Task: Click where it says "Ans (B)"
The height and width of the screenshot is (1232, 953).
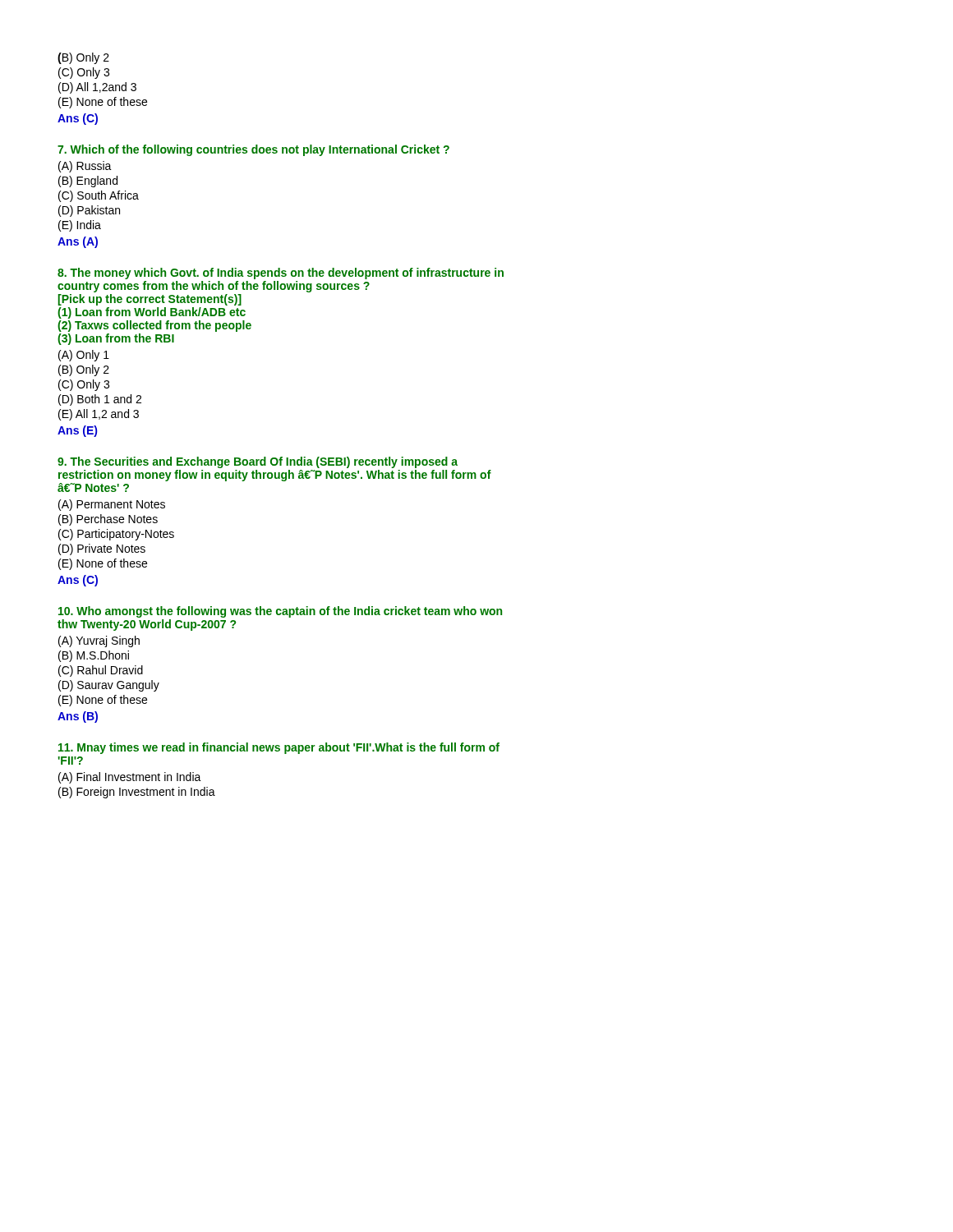Action: pyautogui.click(x=78, y=716)
